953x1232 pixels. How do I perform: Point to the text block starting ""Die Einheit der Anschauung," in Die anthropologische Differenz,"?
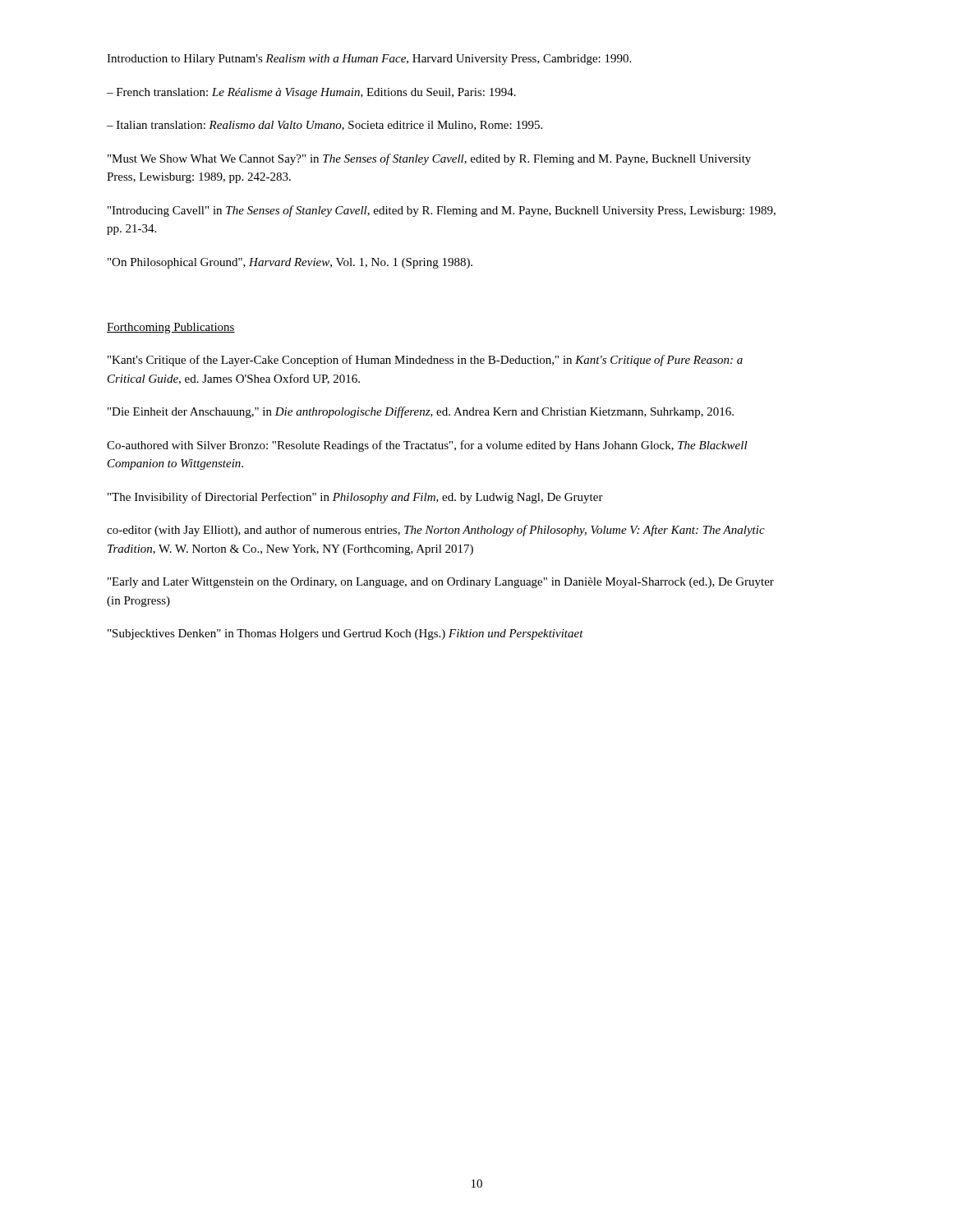[421, 411]
